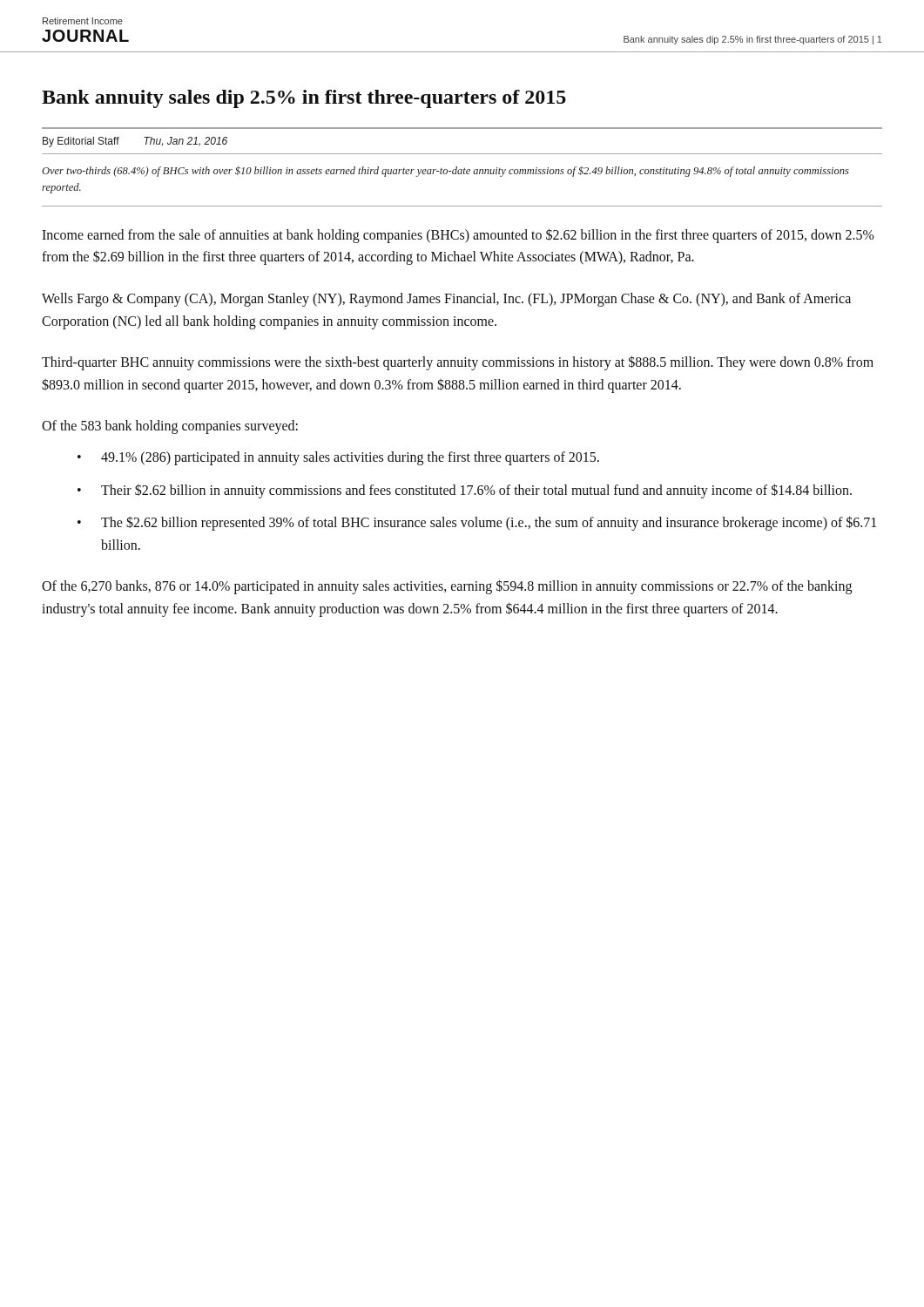
Task: Select the region starting "Over two-thirds (68.4%) of"
Action: tap(445, 179)
